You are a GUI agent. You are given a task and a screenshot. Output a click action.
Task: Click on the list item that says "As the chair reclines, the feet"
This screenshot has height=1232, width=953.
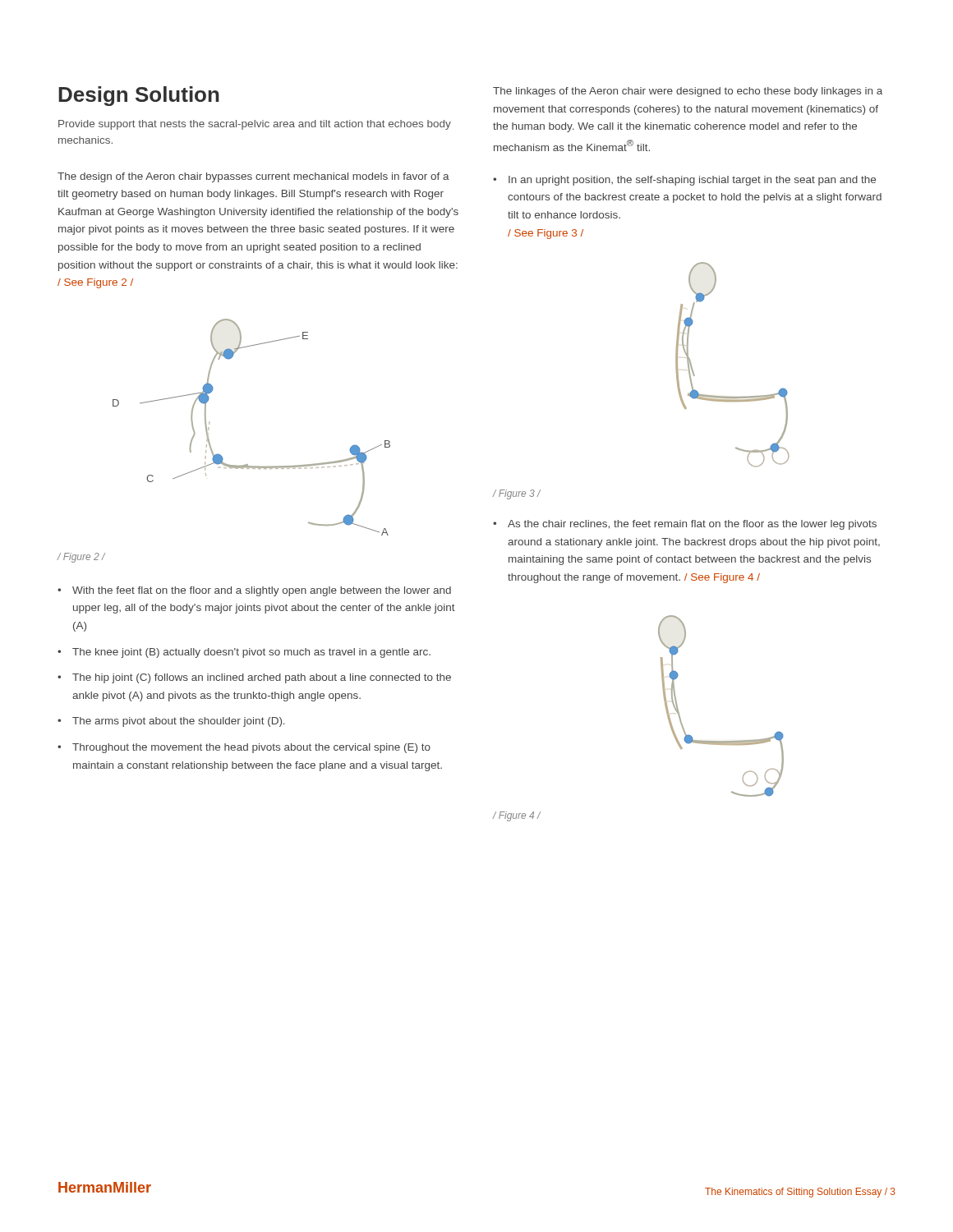(x=694, y=550)
